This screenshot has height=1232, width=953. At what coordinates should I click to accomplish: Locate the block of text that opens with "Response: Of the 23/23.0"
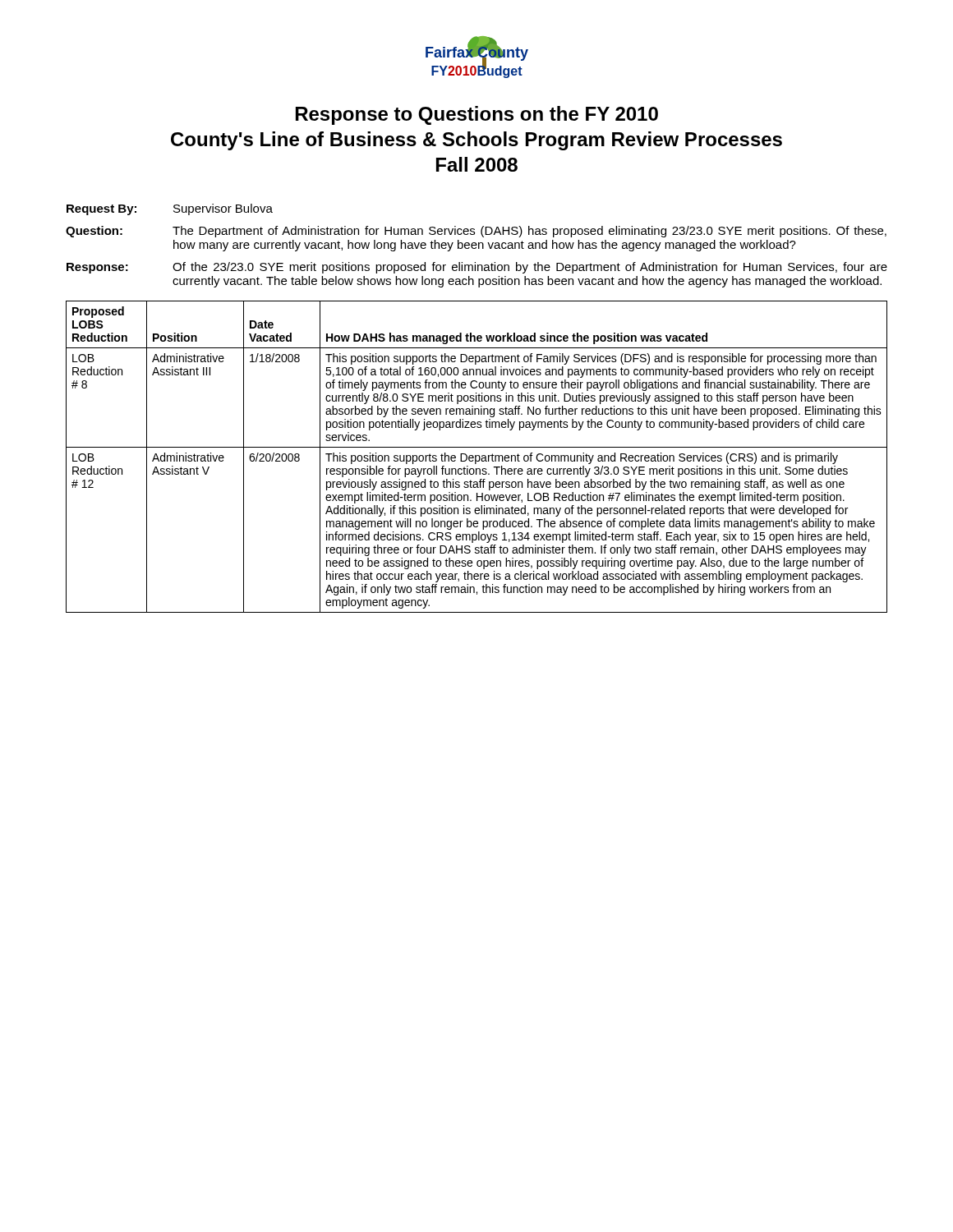(476, 273)
